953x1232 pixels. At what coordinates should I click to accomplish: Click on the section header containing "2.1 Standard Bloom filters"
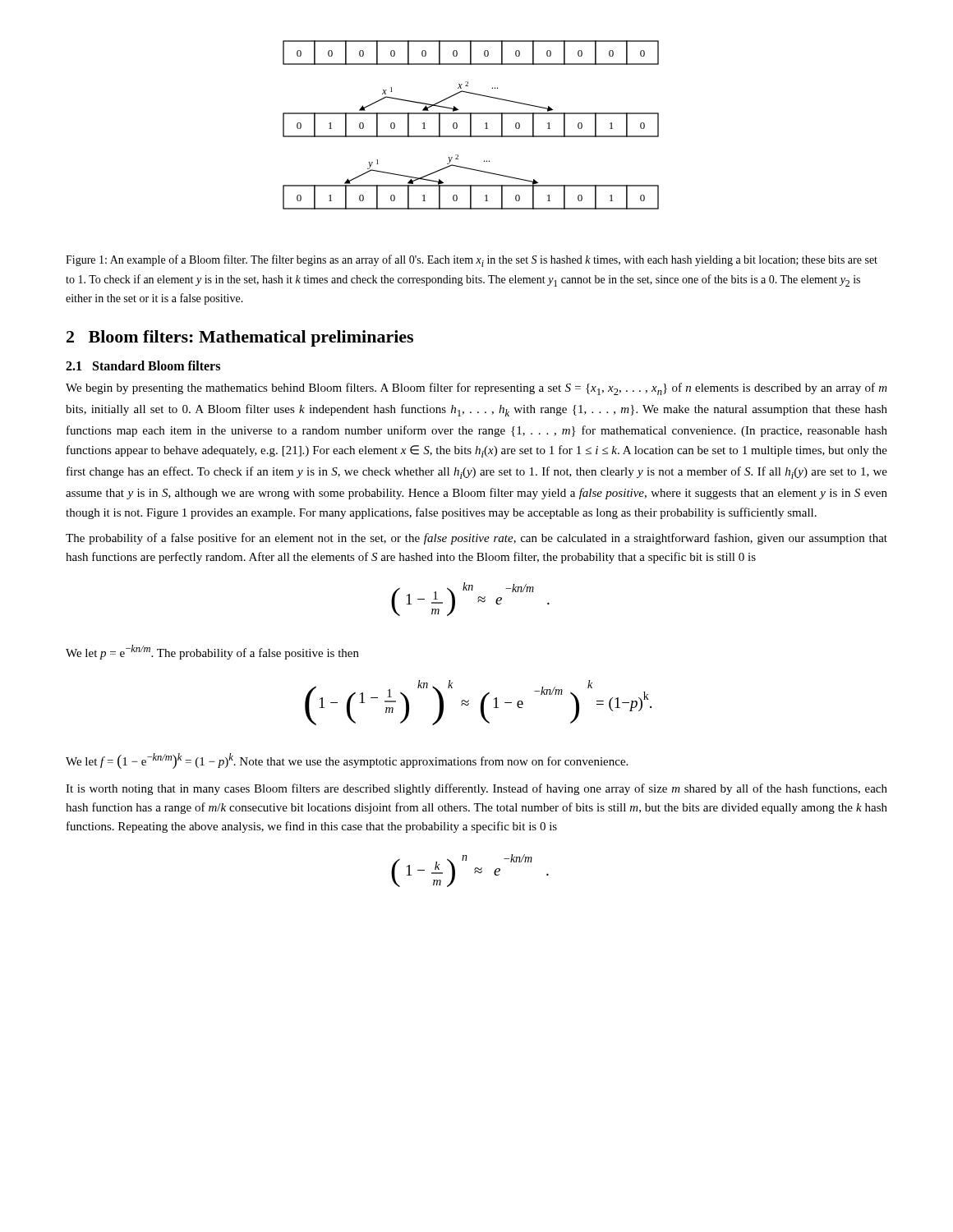click(143, 366)
